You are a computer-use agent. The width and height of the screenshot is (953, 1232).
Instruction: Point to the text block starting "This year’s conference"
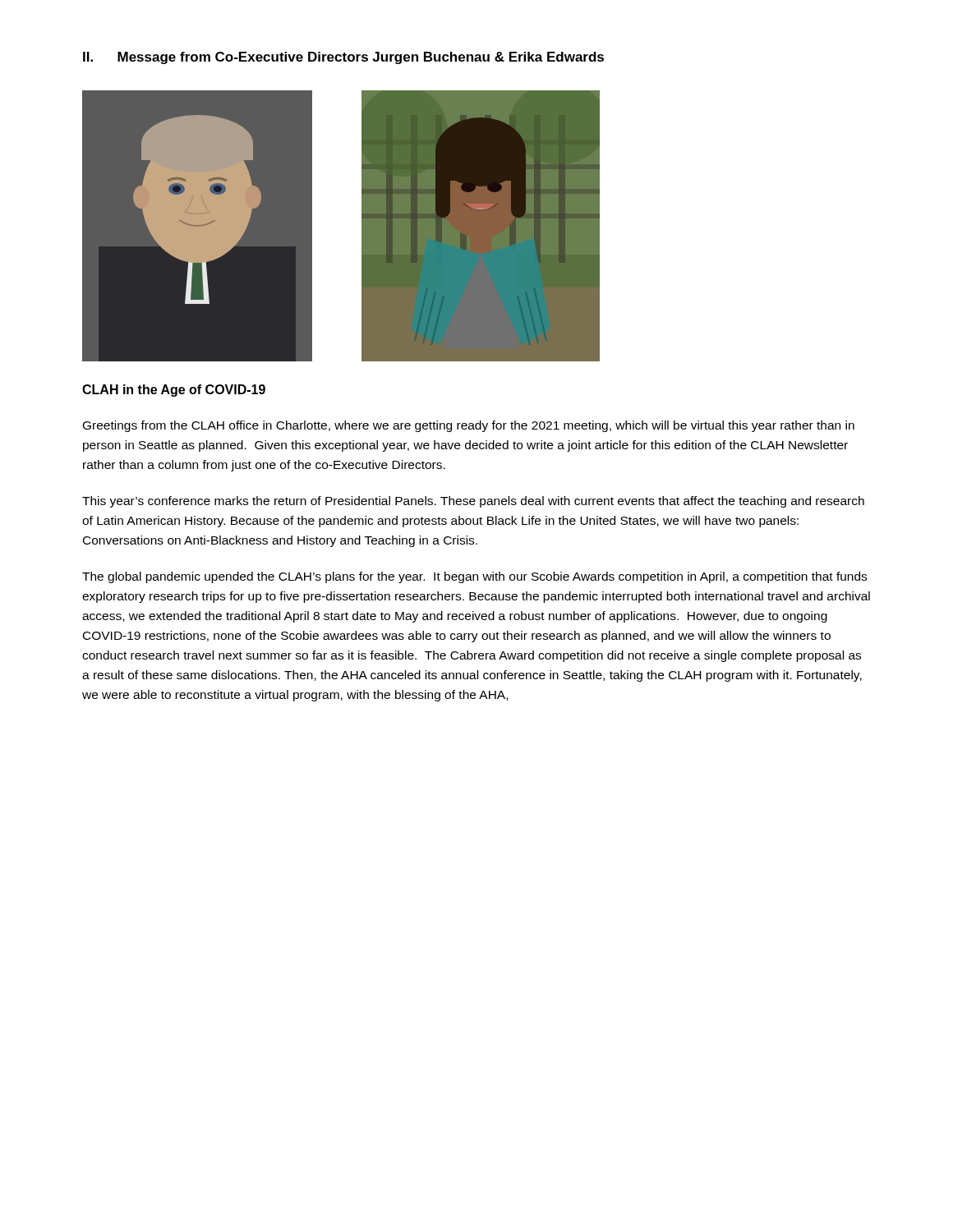(x=473, y=520)
